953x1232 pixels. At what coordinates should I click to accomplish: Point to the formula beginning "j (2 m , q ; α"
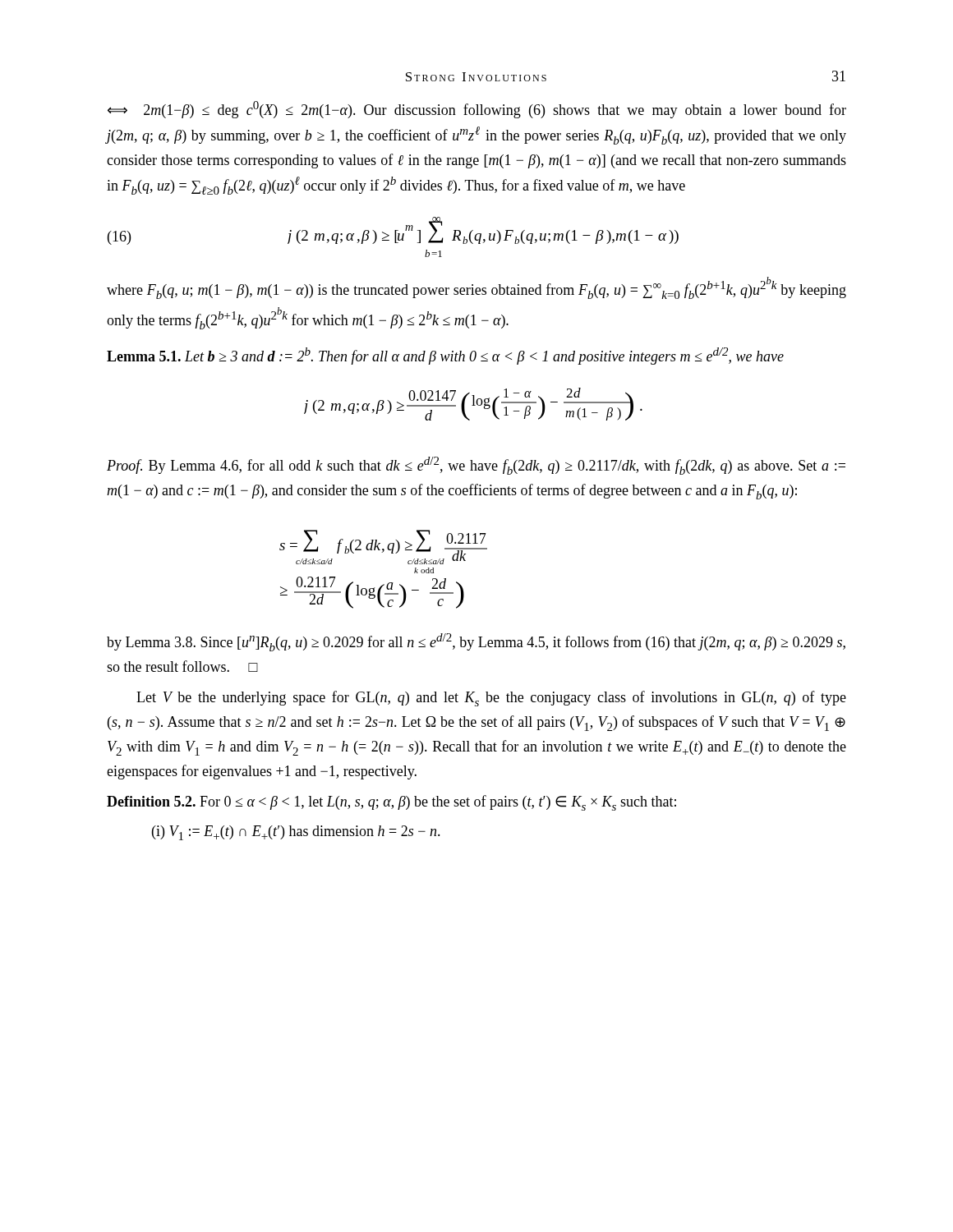coord(476,408)
